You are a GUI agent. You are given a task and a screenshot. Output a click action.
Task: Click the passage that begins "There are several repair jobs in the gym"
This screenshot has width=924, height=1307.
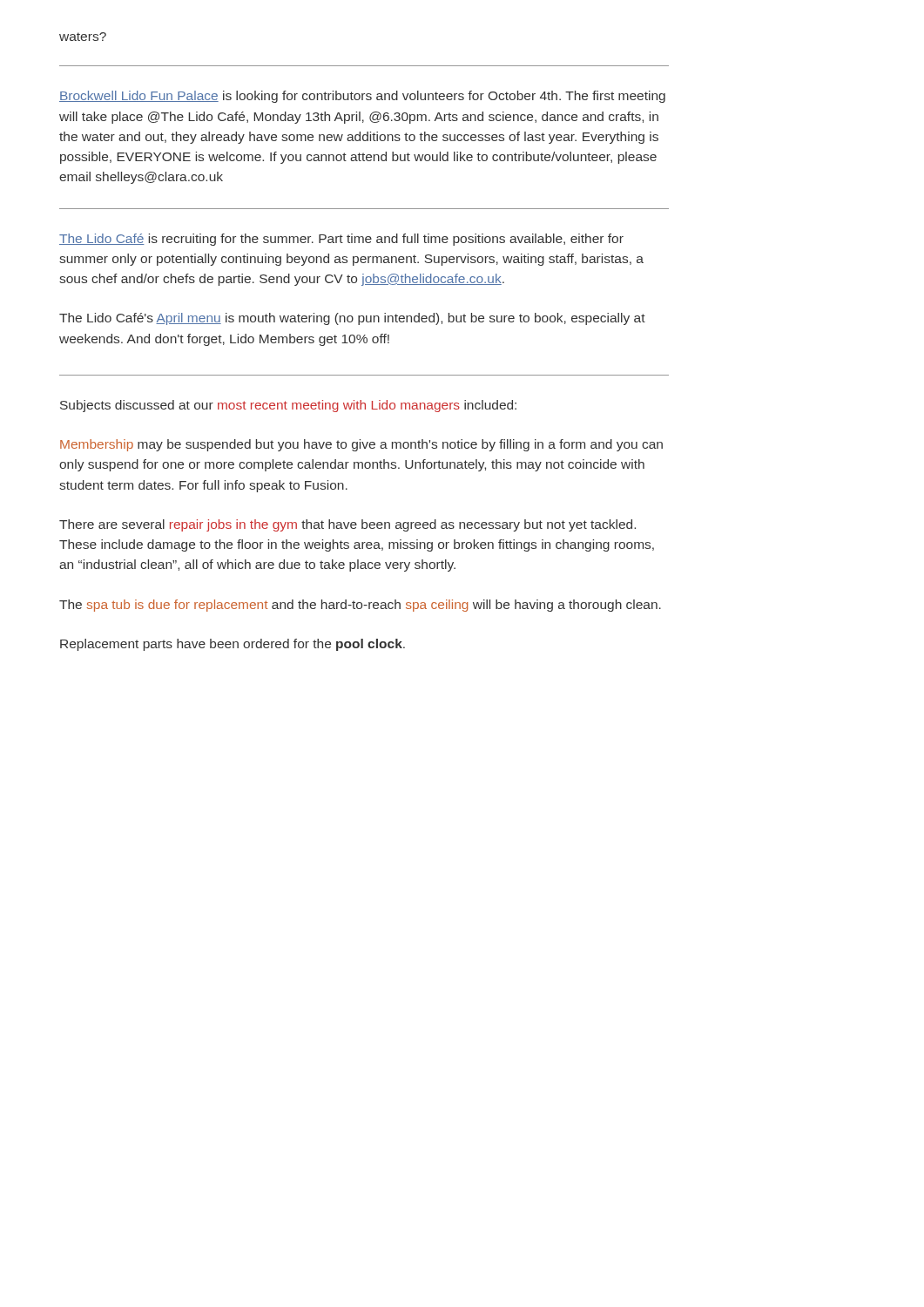(357, 544)
